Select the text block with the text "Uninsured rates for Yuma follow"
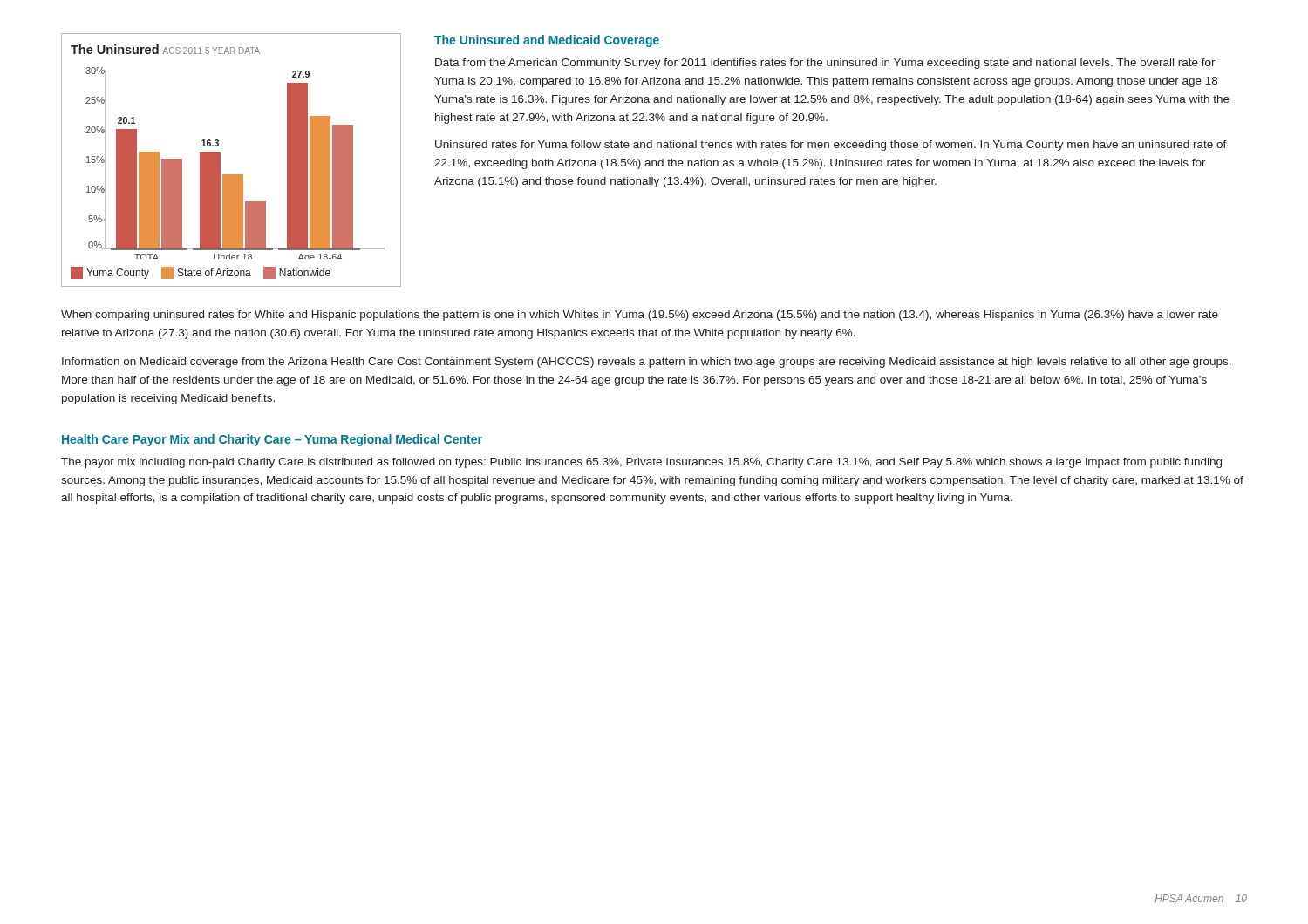 (x=830, y=162)
